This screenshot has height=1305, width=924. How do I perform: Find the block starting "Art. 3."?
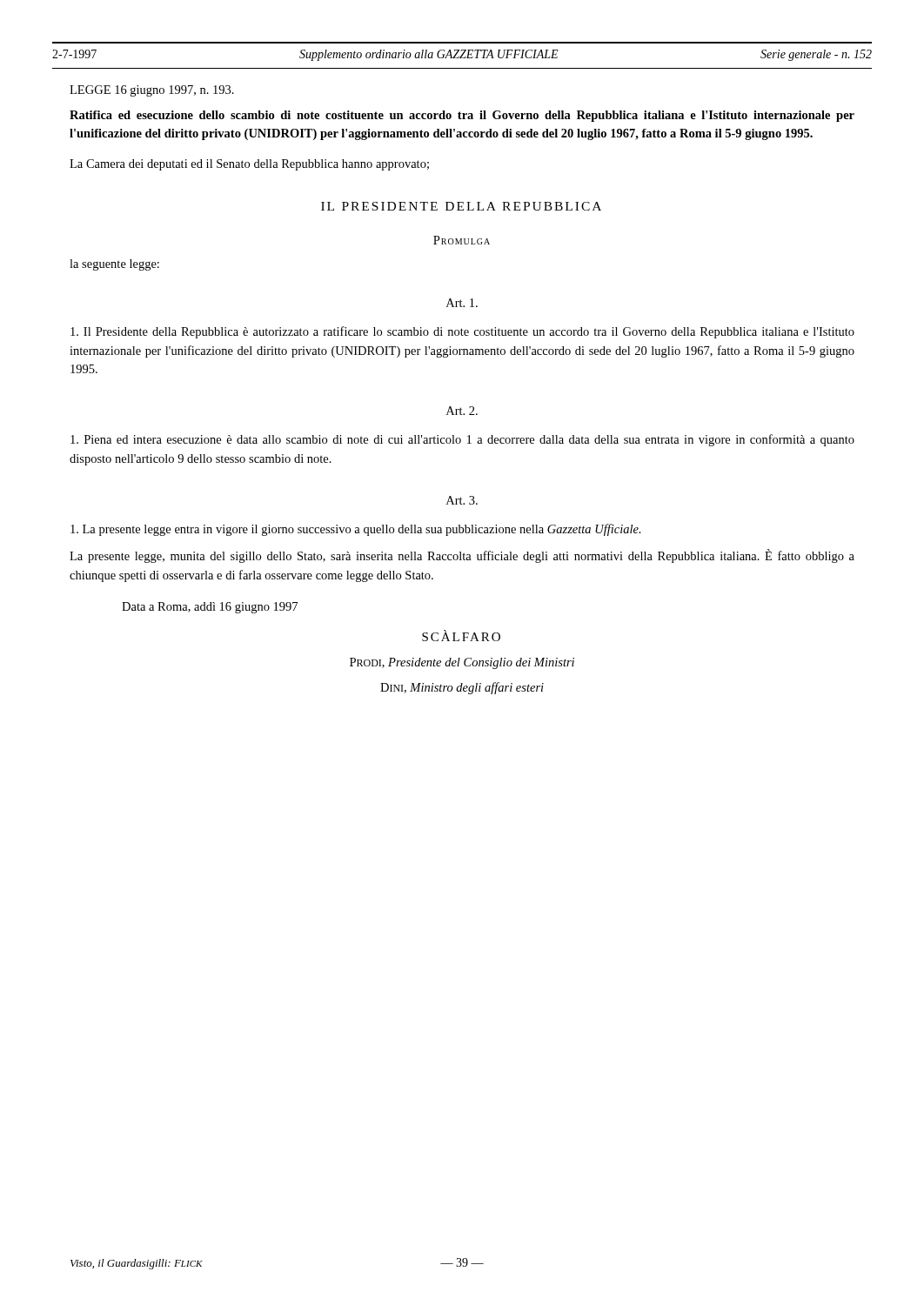tap(462, 500)
